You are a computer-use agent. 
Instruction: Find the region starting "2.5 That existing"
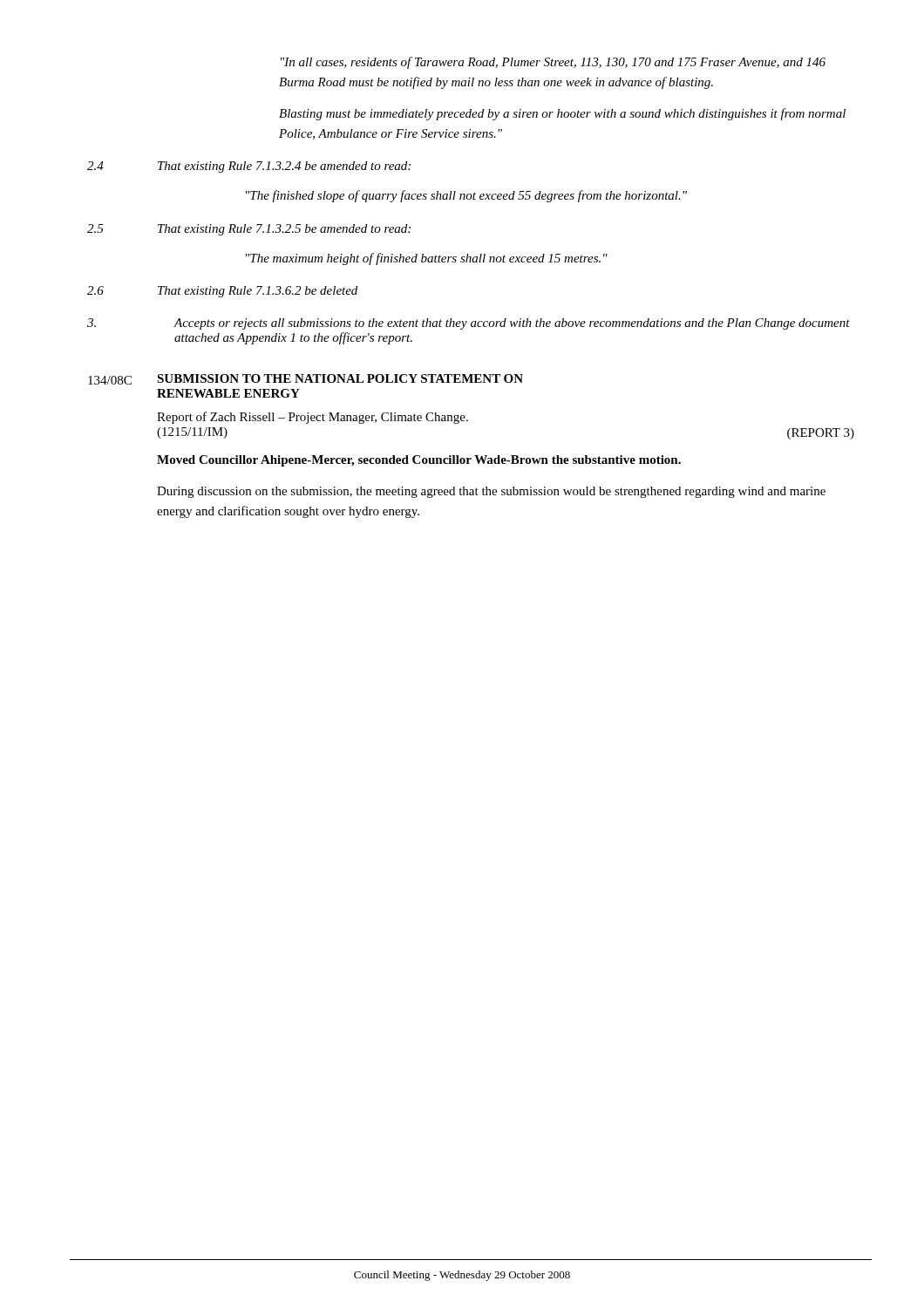pyautogui.click(x=249, y=230)
